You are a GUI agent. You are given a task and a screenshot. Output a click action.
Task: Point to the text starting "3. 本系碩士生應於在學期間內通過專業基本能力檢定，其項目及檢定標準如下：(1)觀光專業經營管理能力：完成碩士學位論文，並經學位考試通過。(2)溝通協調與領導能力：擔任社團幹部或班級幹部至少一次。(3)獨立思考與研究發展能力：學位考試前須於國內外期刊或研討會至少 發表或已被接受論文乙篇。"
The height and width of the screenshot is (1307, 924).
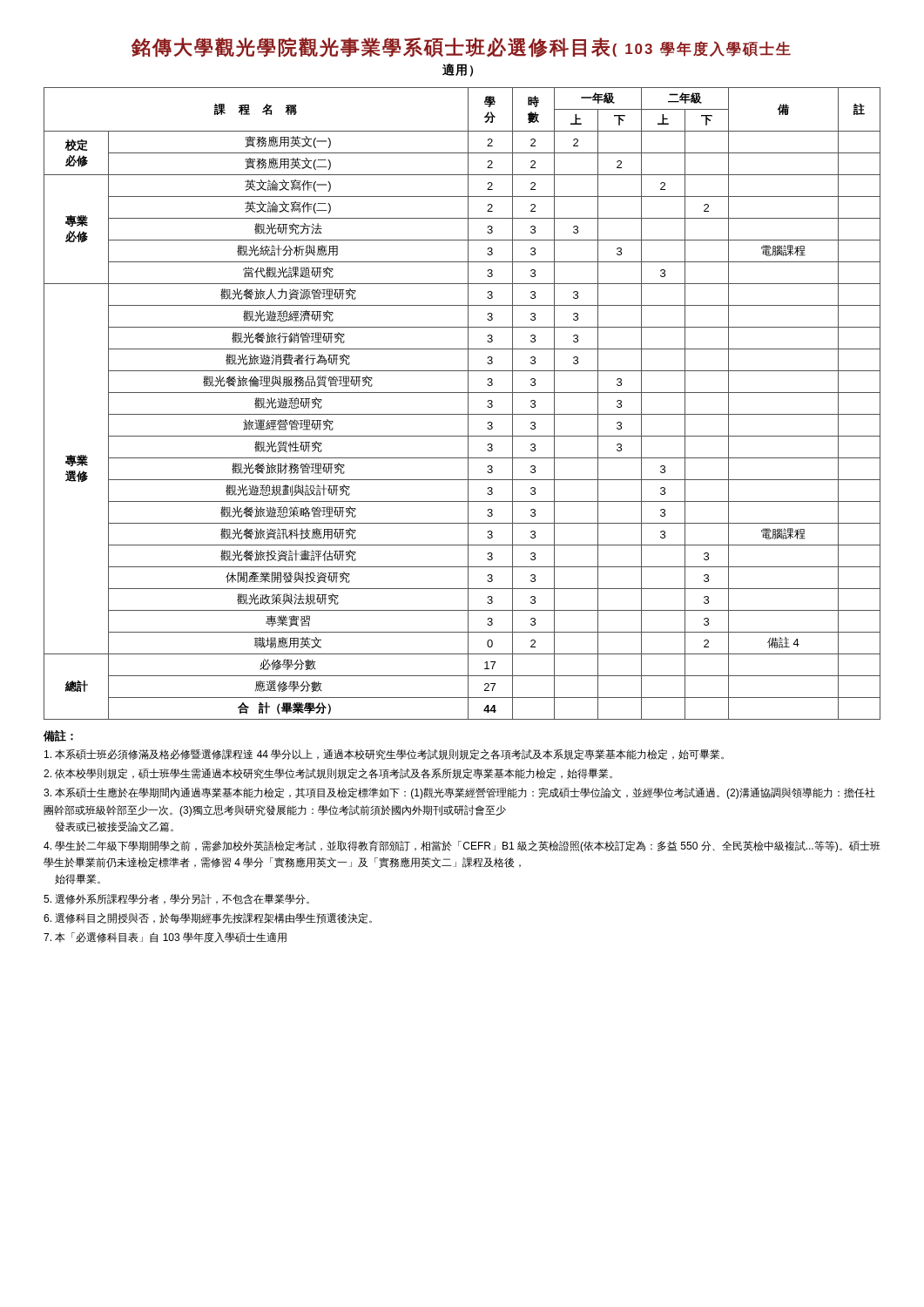click(x=459, y=810)
